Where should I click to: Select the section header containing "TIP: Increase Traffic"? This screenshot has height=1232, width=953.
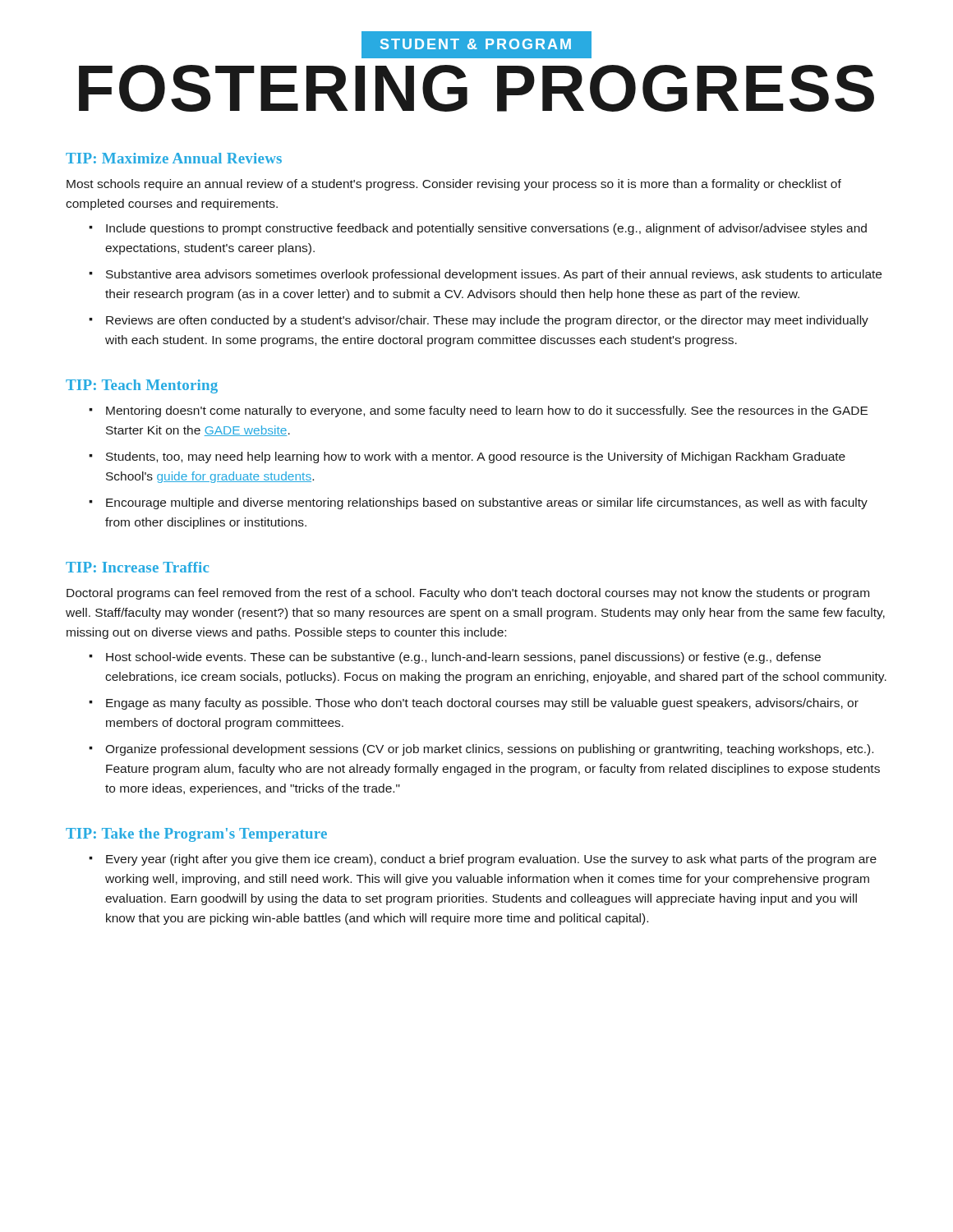pos(138,567)
